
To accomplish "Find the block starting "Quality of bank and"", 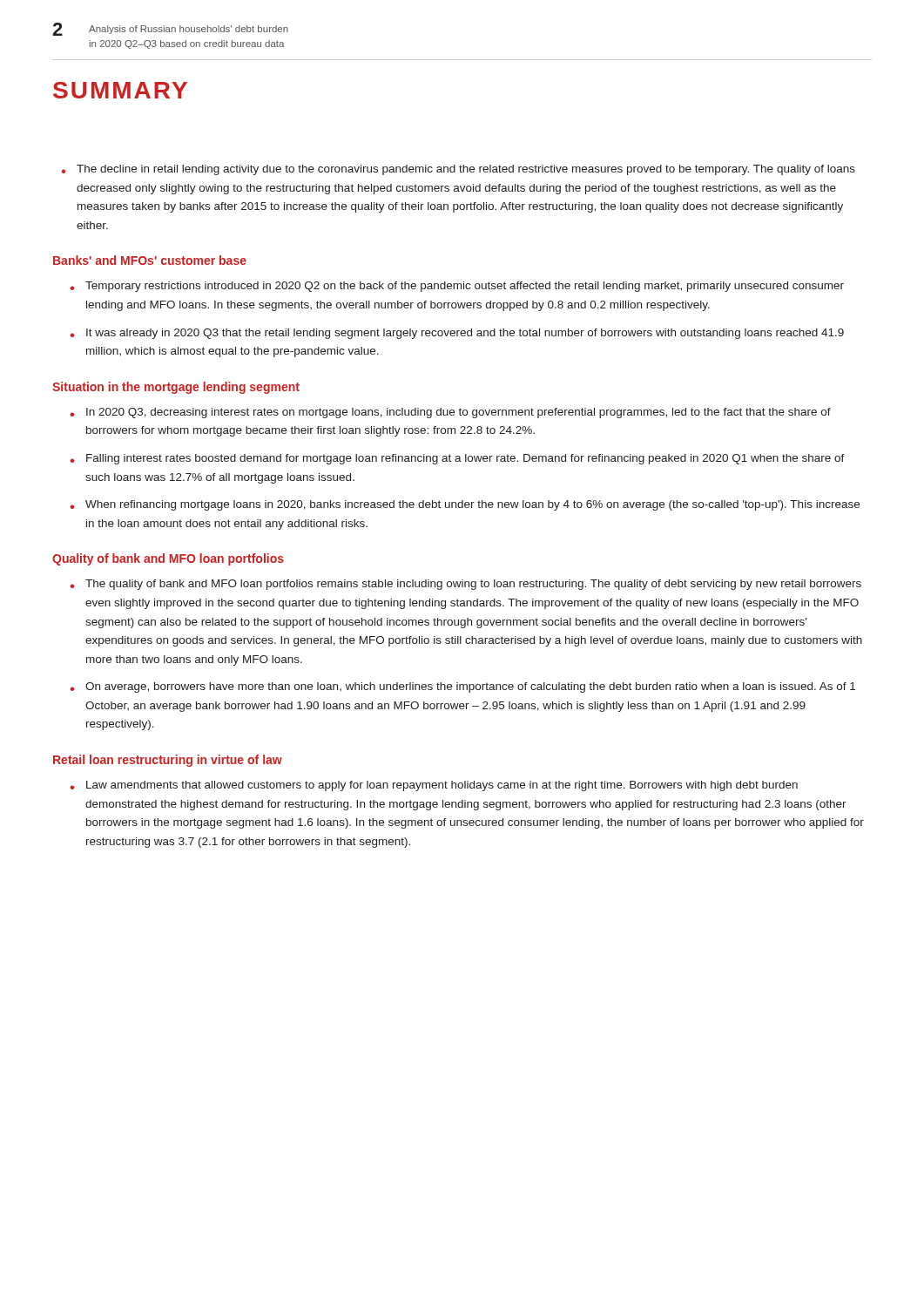I will point(168,559).
